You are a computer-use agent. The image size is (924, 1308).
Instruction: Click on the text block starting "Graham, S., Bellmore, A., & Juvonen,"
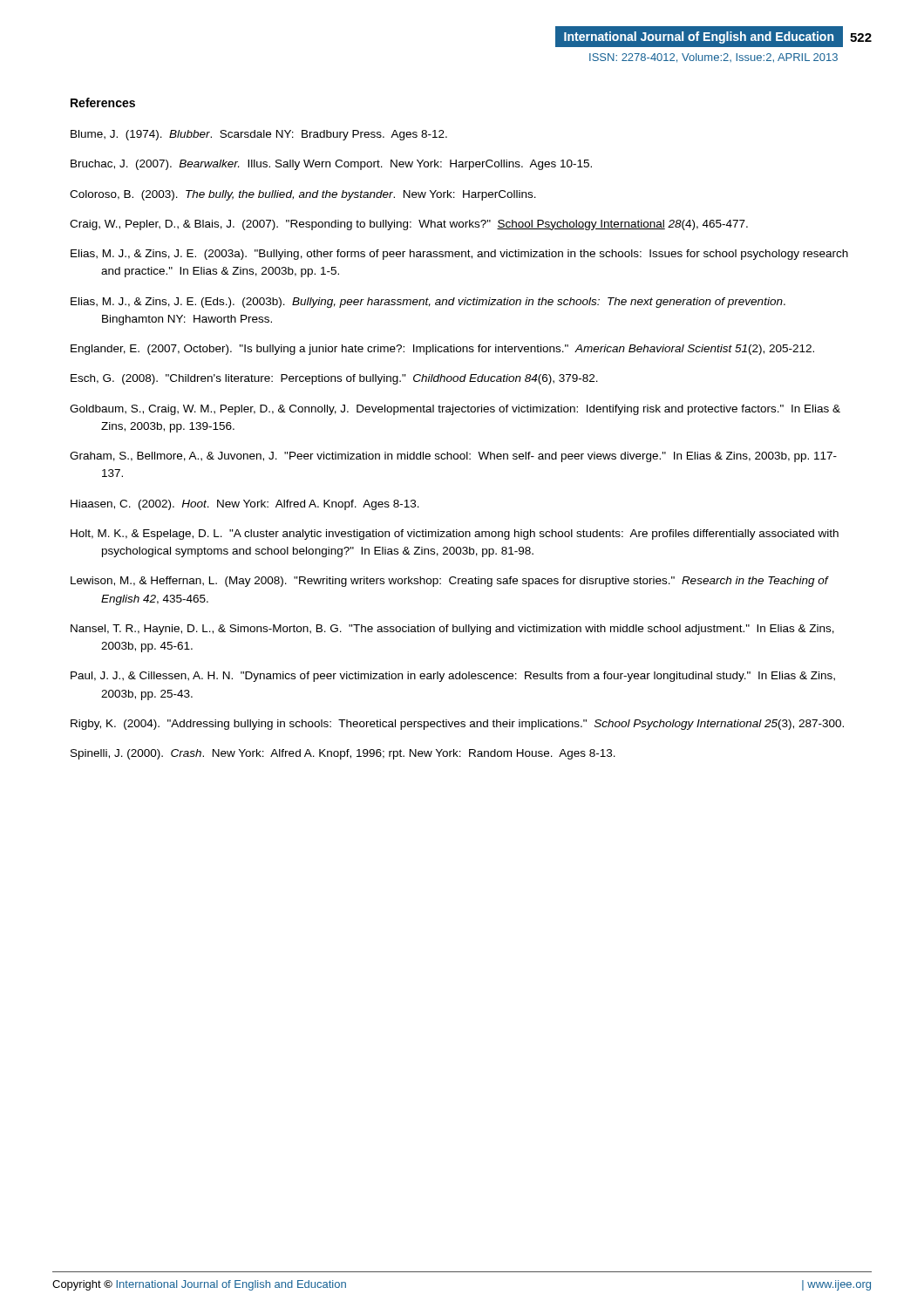(x=453, y=464)
